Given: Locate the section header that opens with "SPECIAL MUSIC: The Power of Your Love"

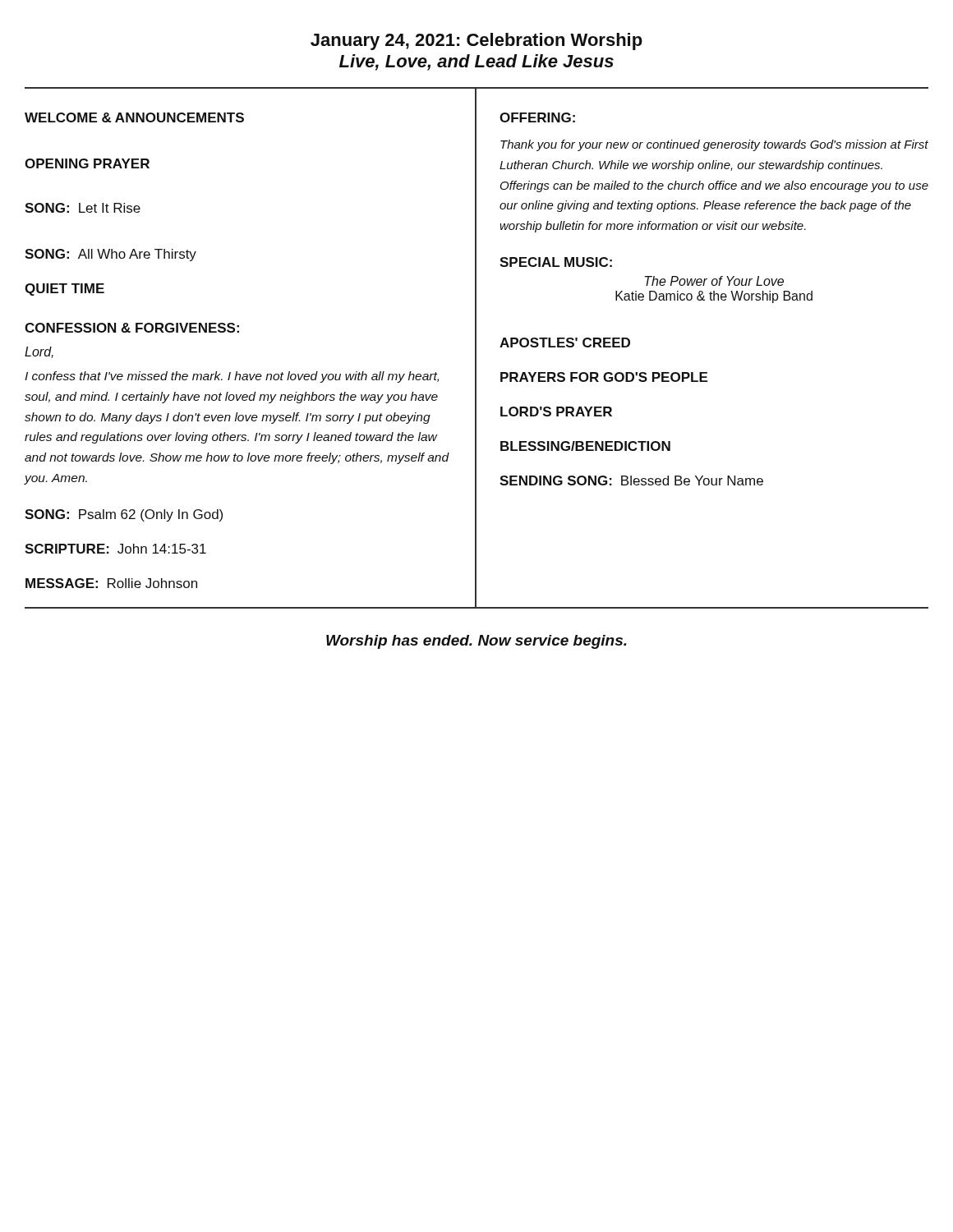Looking at the screenshot, I should (714, 279).
